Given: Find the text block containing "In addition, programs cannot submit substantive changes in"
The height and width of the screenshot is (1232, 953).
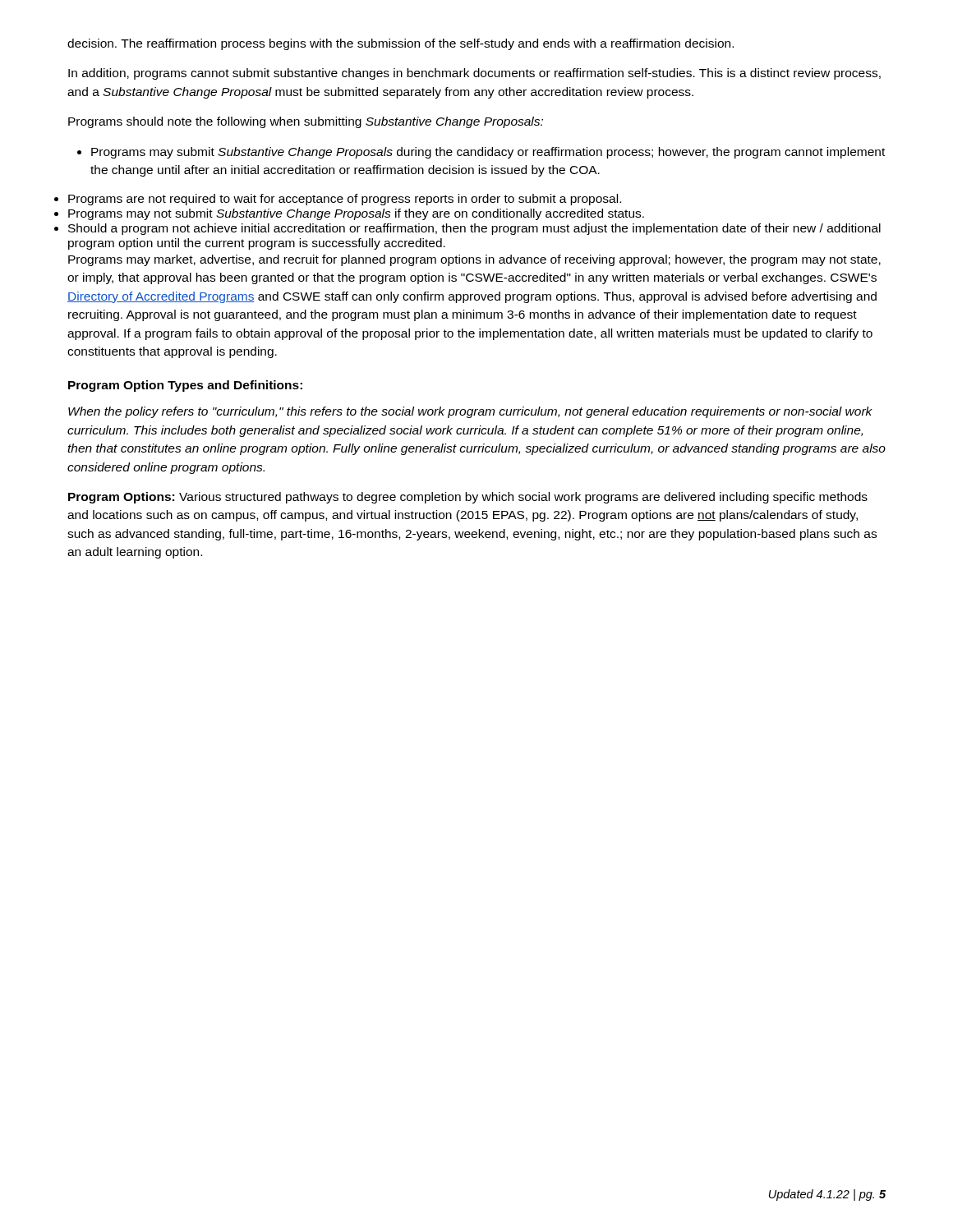Looking at the screenshot, I should [476, 83].
